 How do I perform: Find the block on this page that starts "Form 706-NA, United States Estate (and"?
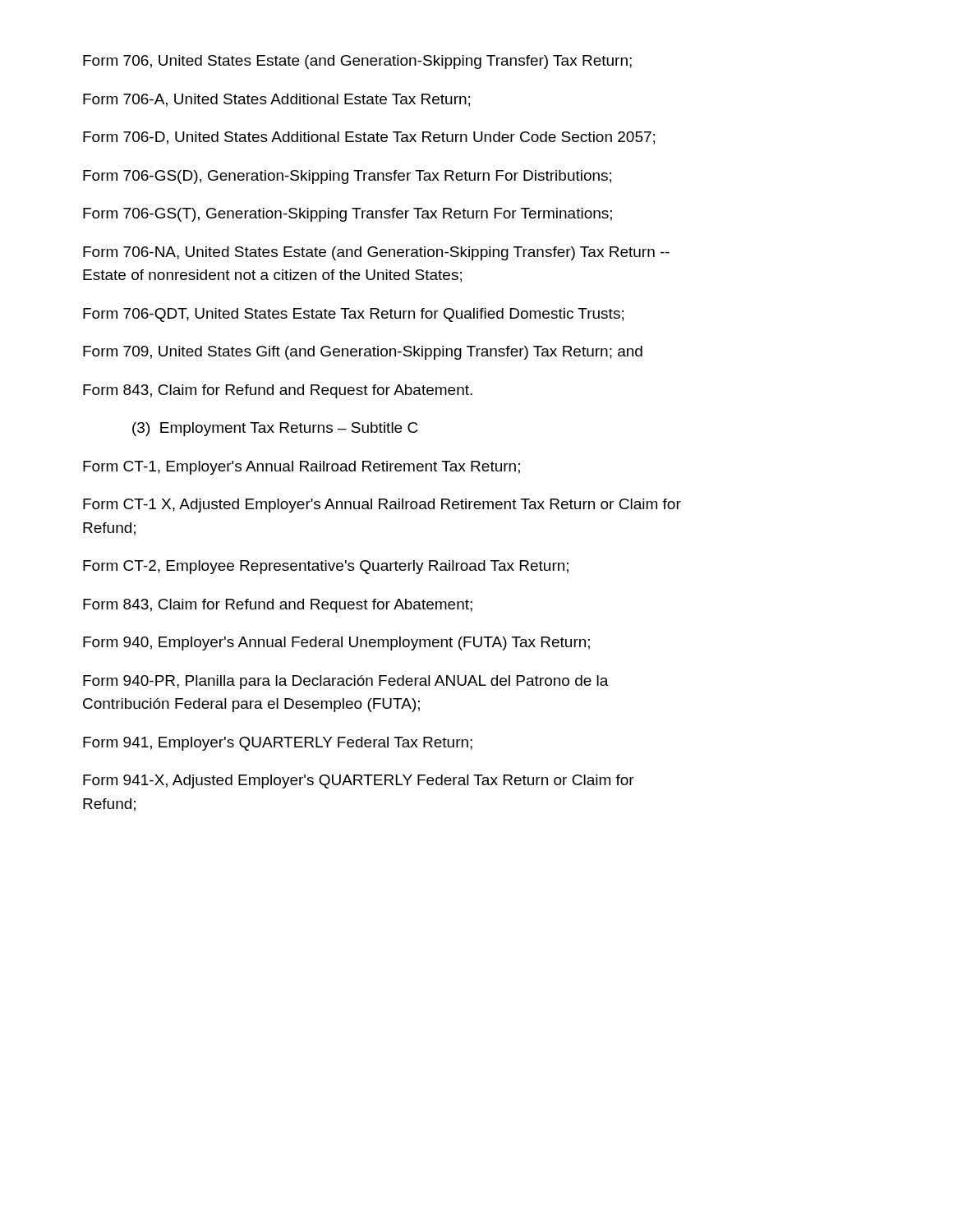376,263
